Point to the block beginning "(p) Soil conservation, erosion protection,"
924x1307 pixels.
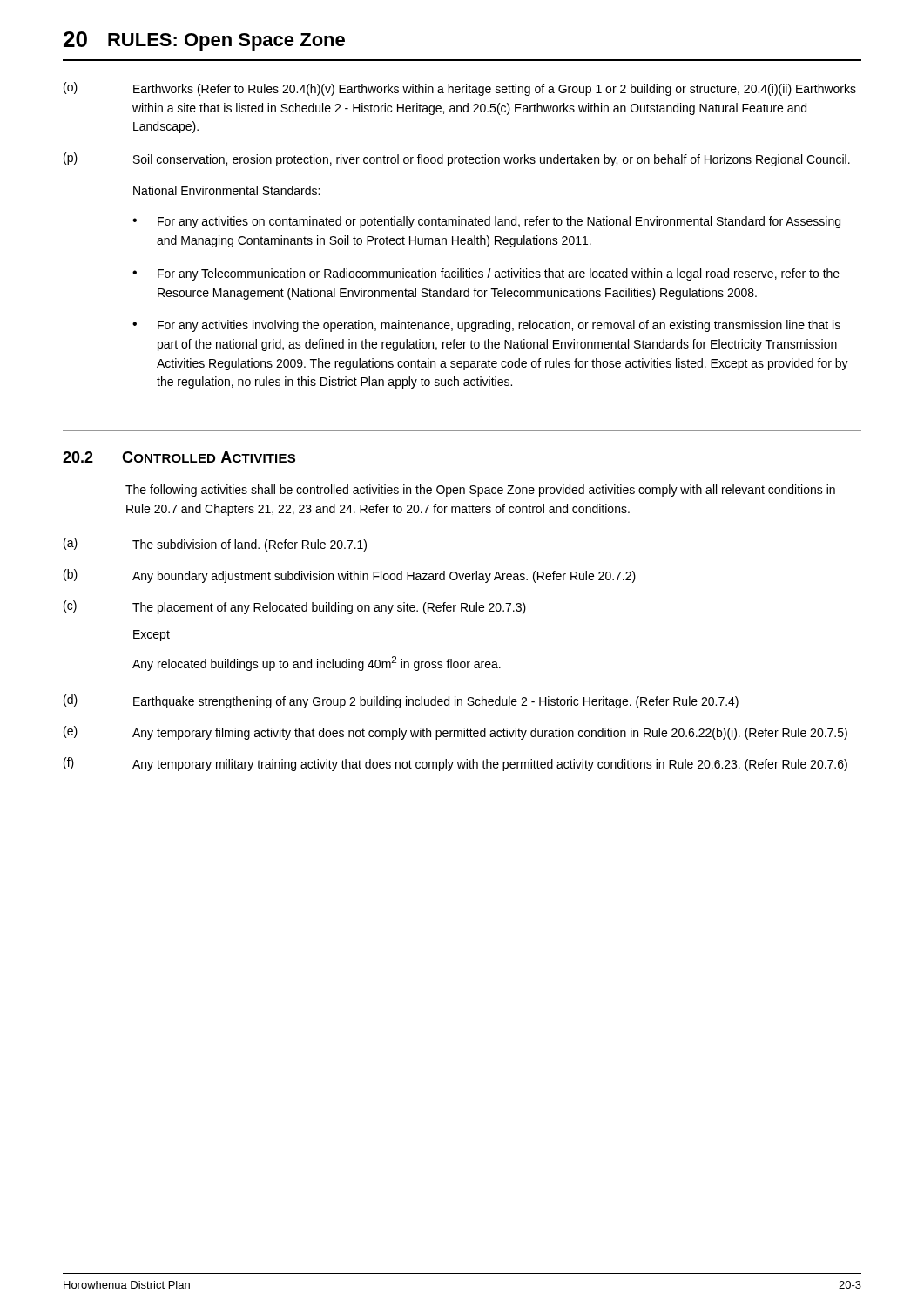pos(462,278)
